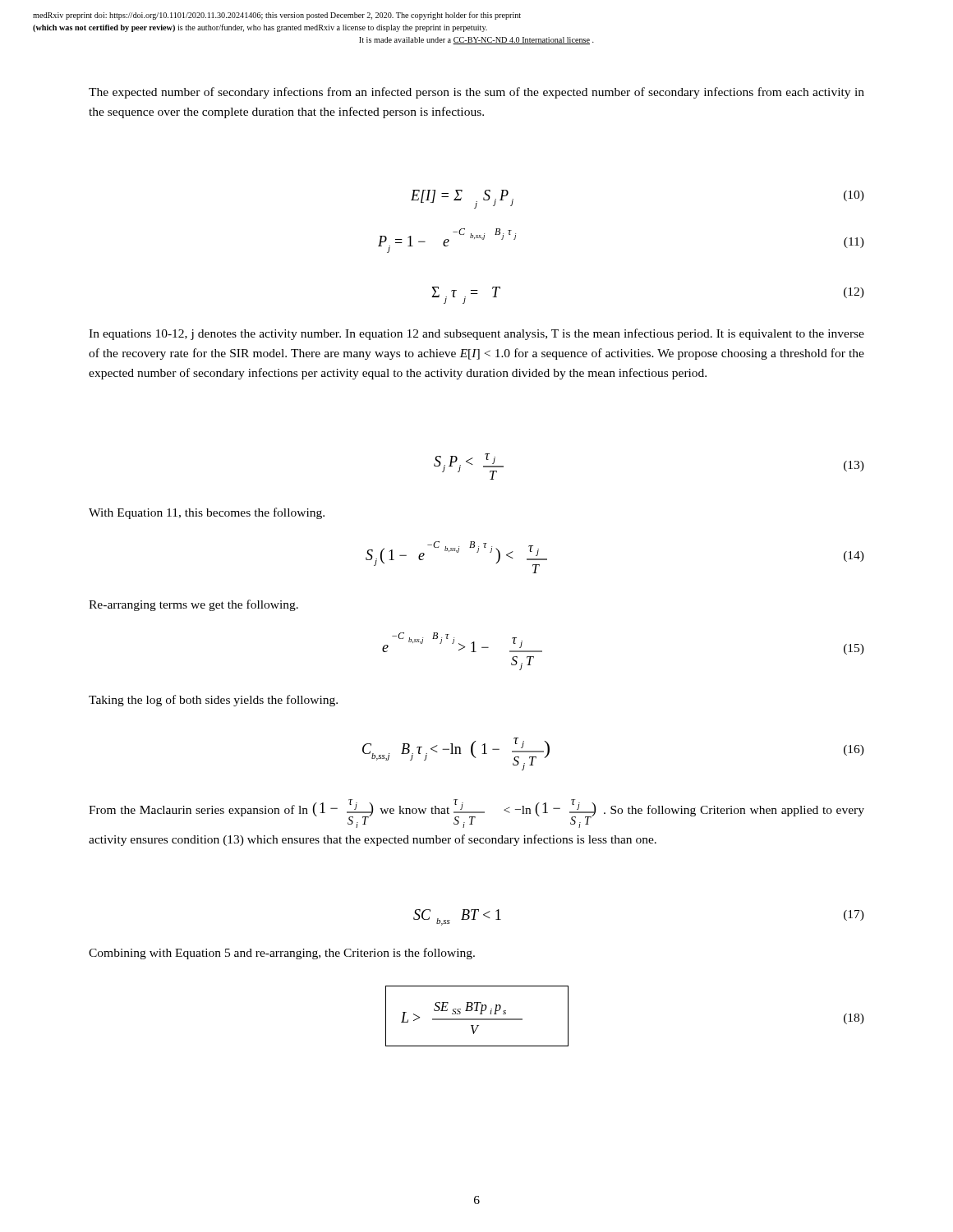Navigate to the passage starting "With Equation 11,"
The height and width of the screenshot is (1232, 953).
tap(207, 512)
